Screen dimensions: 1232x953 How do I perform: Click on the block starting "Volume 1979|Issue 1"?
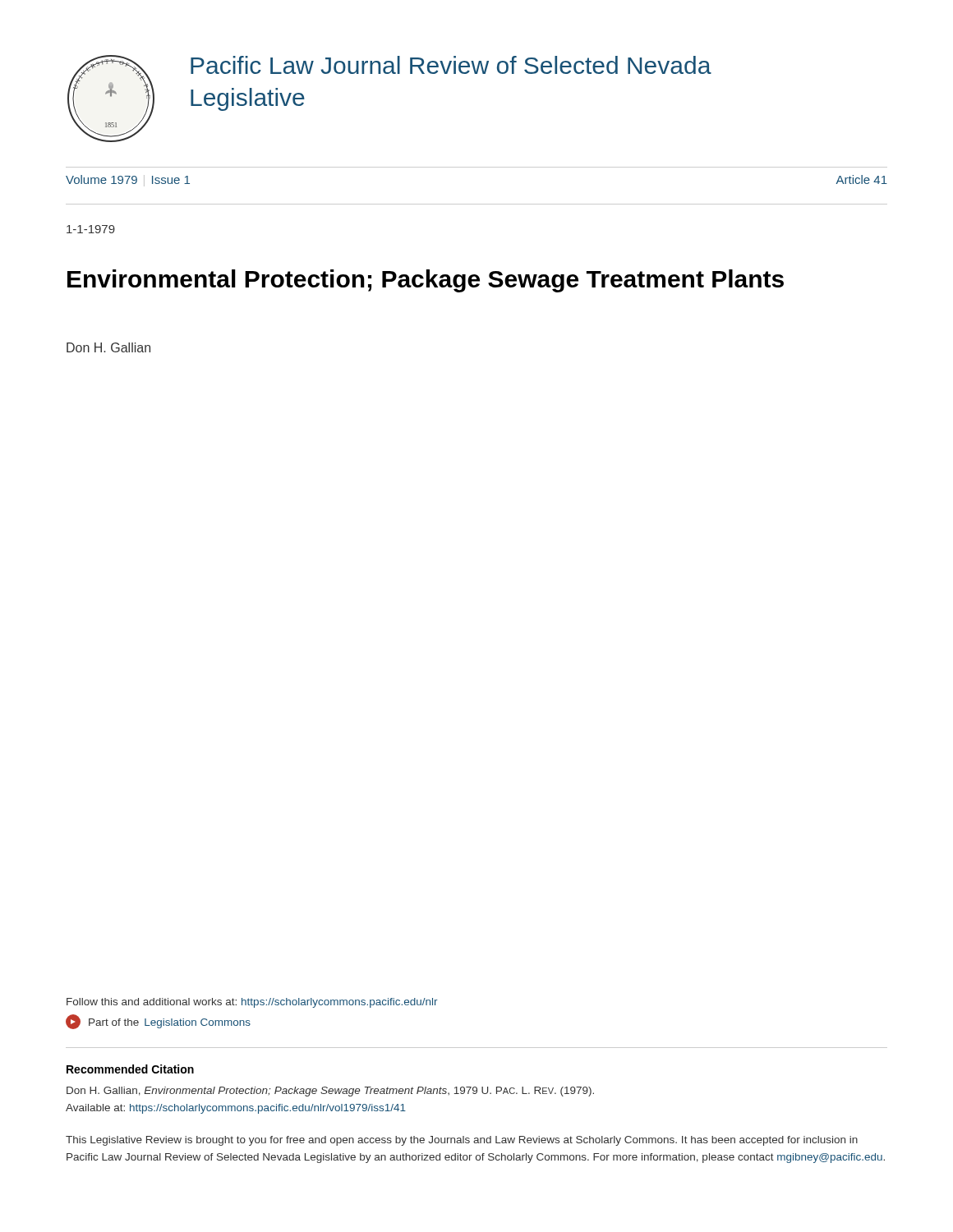point(128,179)
